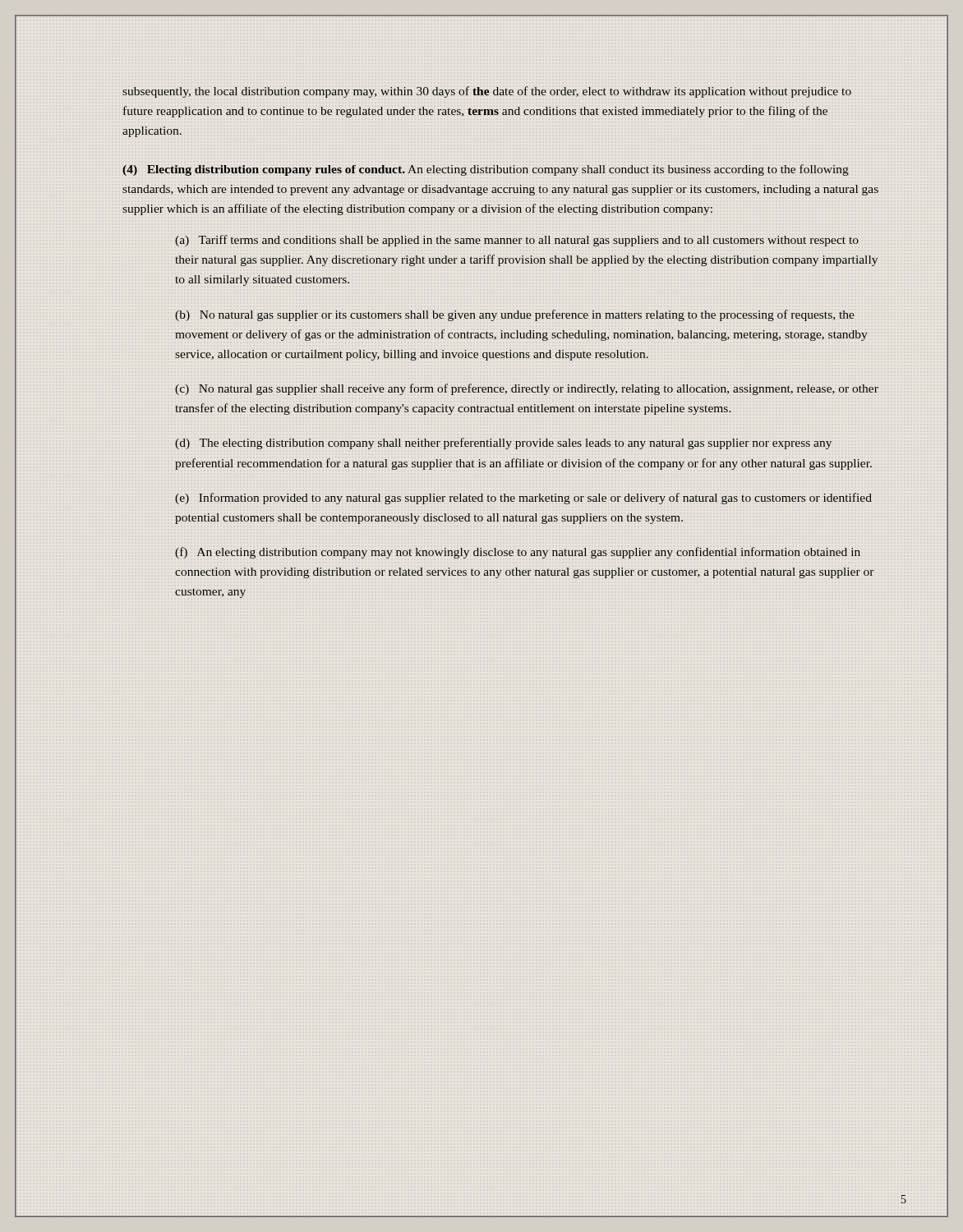Find the passage starting "(e) Information provided to"
Image resolution: width=963 pixels, height=1232 pixels.
click(523, 507)
